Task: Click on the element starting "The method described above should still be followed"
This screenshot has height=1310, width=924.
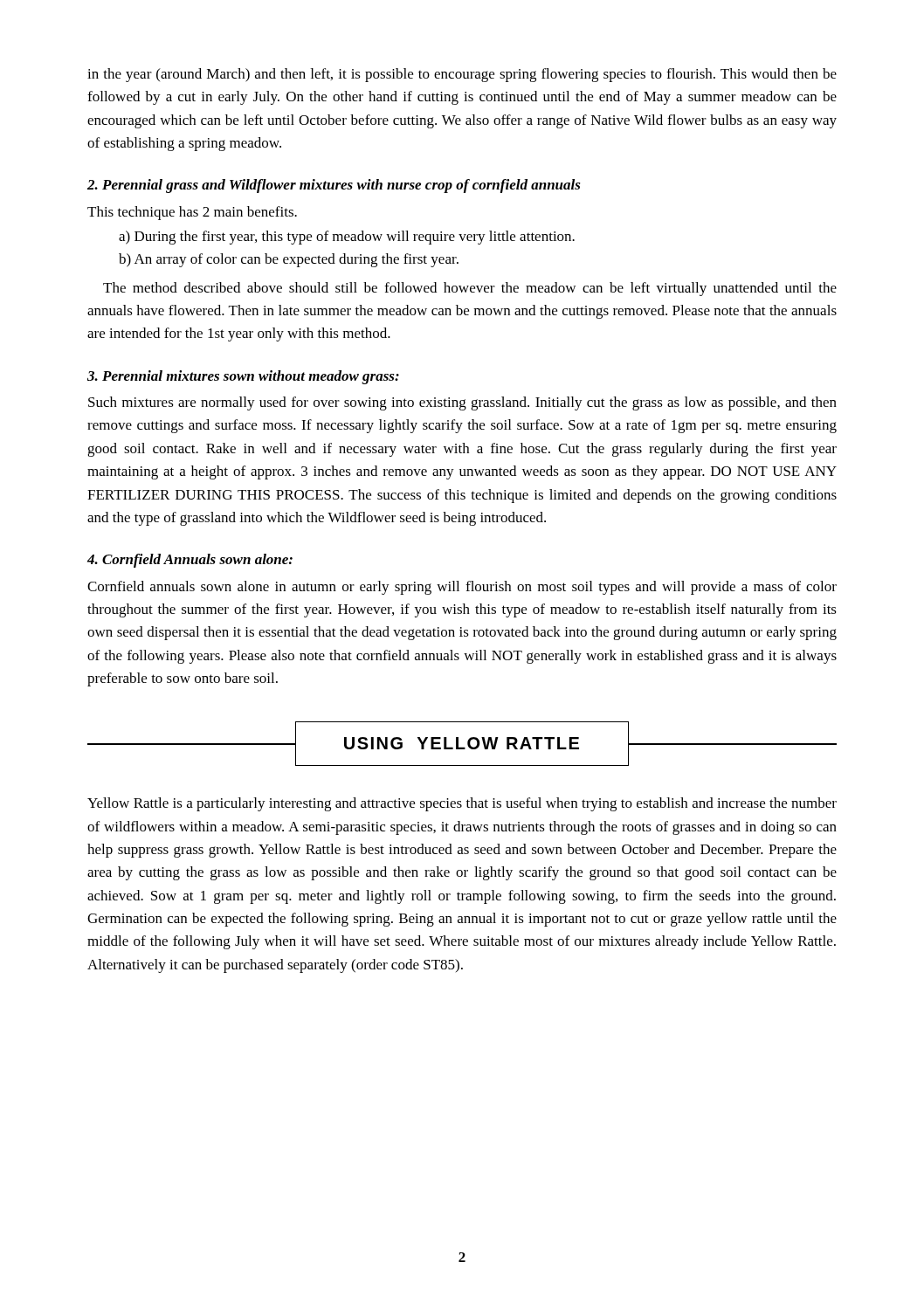Action: [462, 311]
